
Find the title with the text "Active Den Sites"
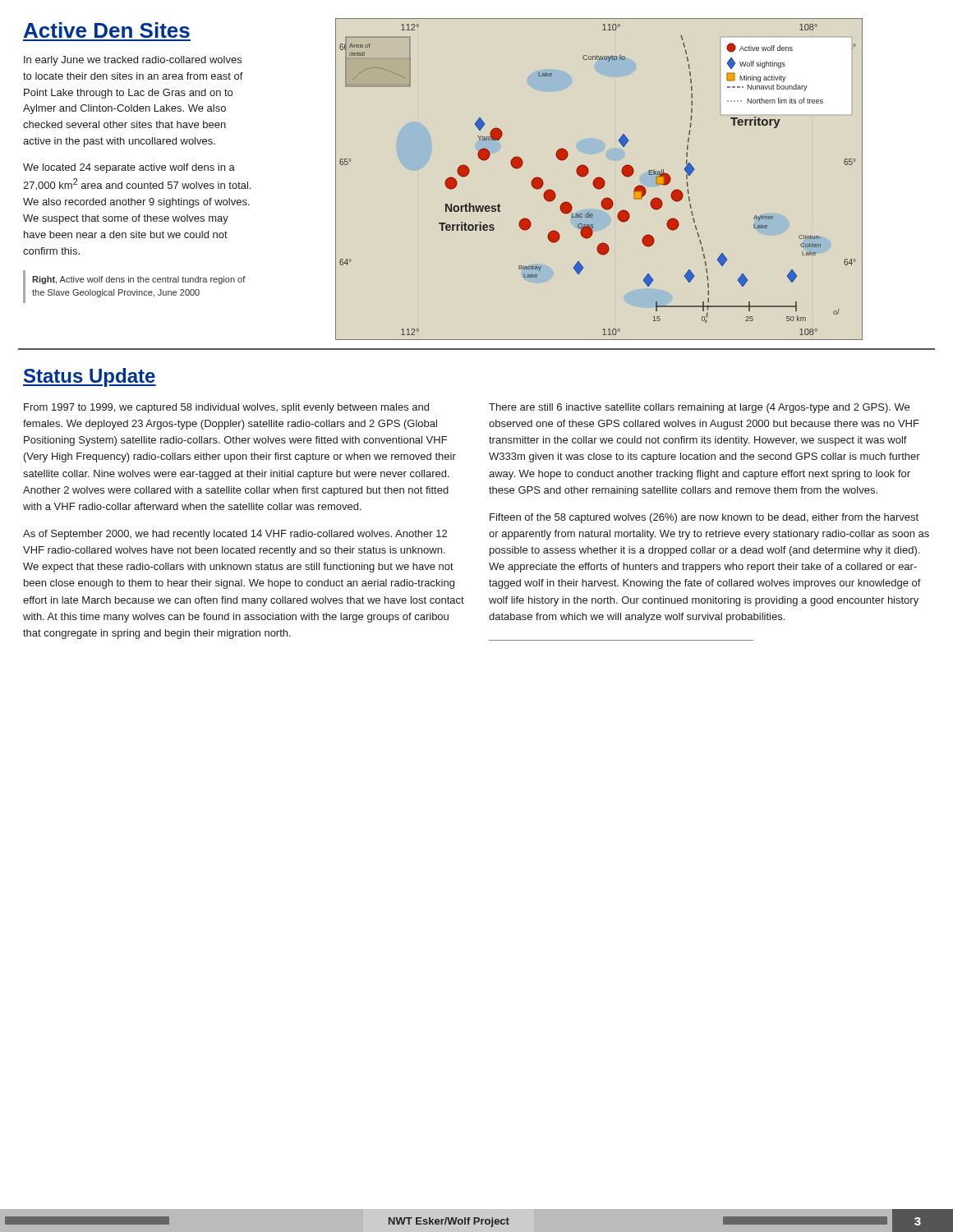(107, 30)
